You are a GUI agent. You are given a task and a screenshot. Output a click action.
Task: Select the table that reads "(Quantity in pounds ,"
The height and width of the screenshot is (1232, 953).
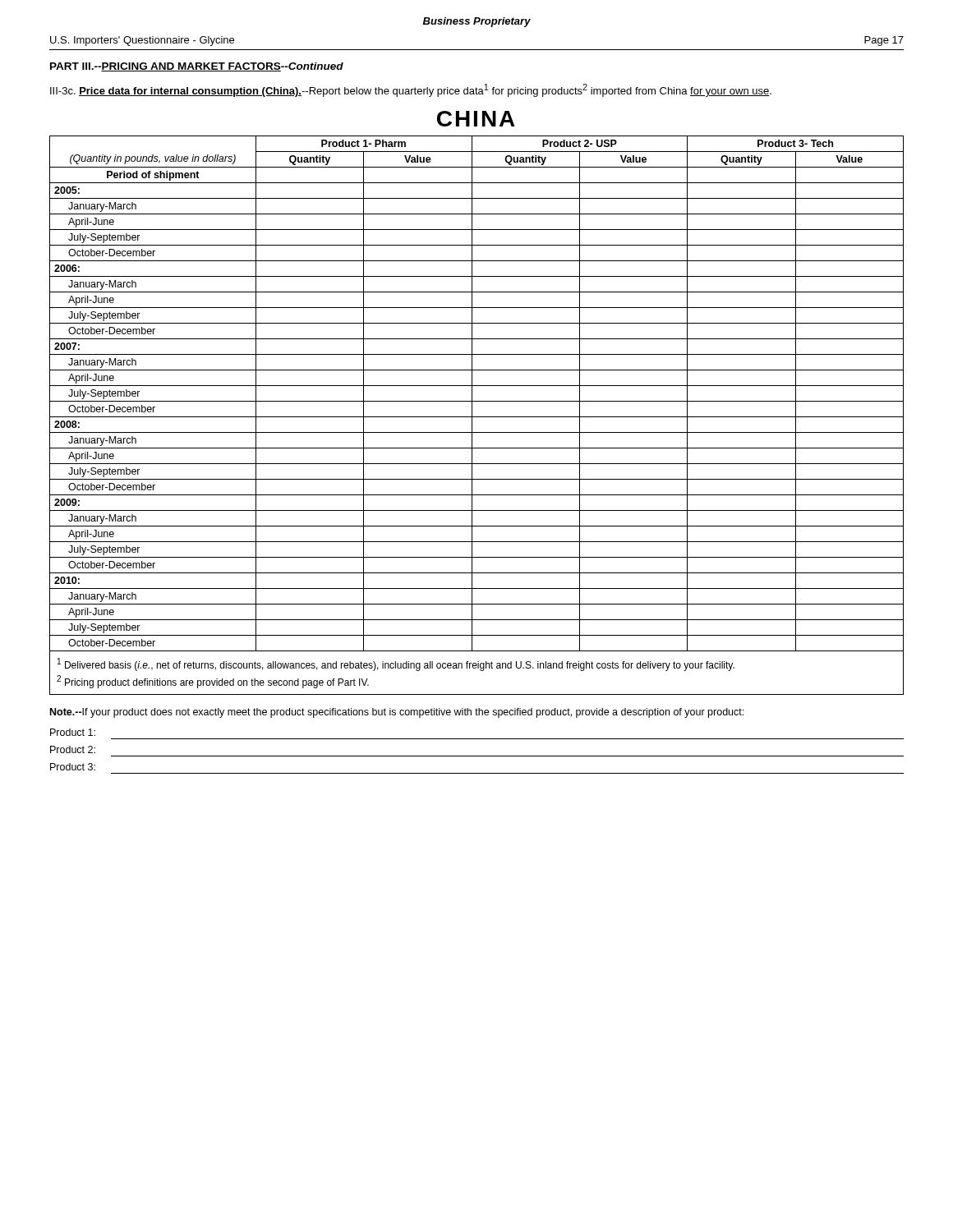(x=476, y=415)
